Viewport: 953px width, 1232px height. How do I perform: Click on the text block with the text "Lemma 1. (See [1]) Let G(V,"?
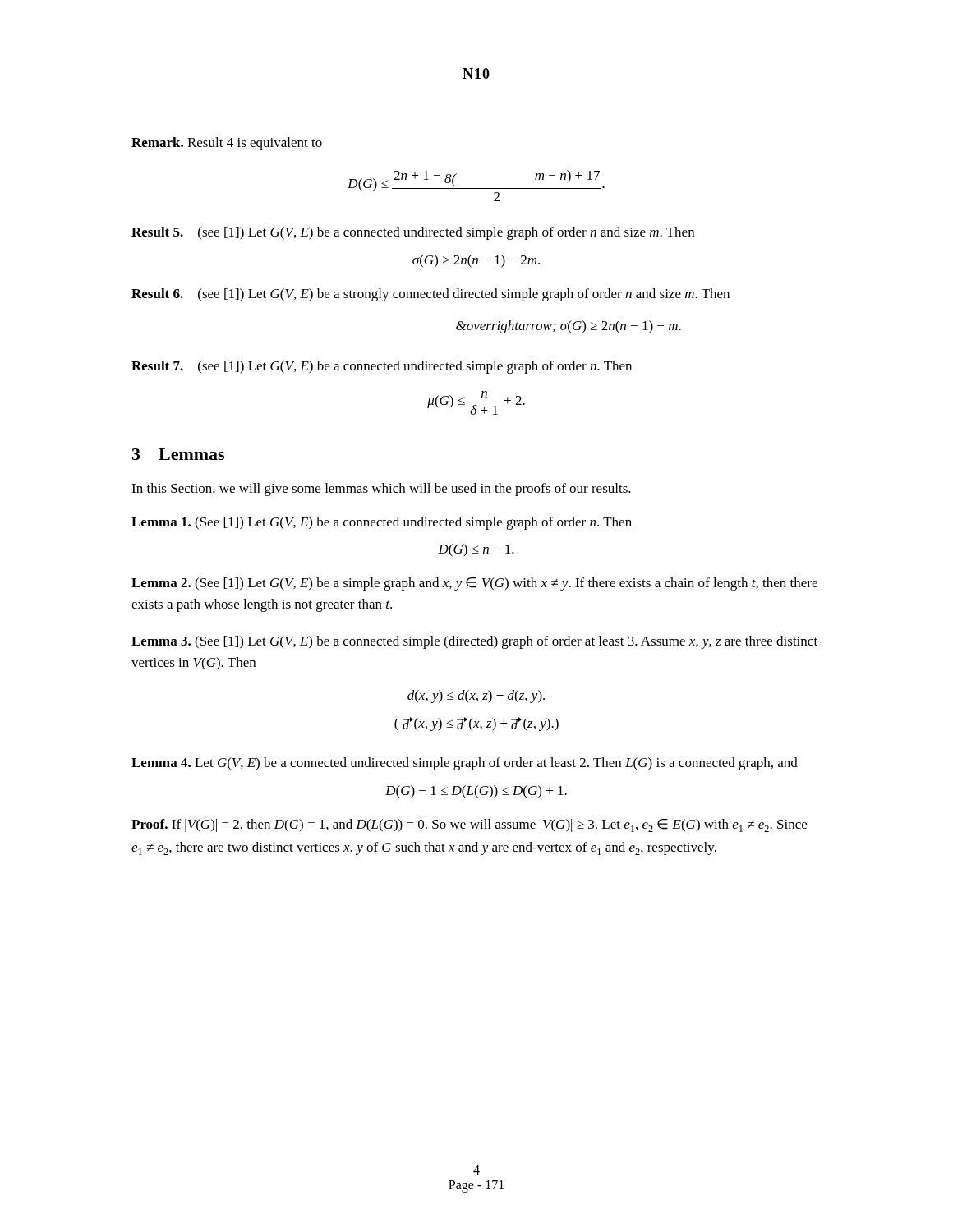tap(382, 522)
